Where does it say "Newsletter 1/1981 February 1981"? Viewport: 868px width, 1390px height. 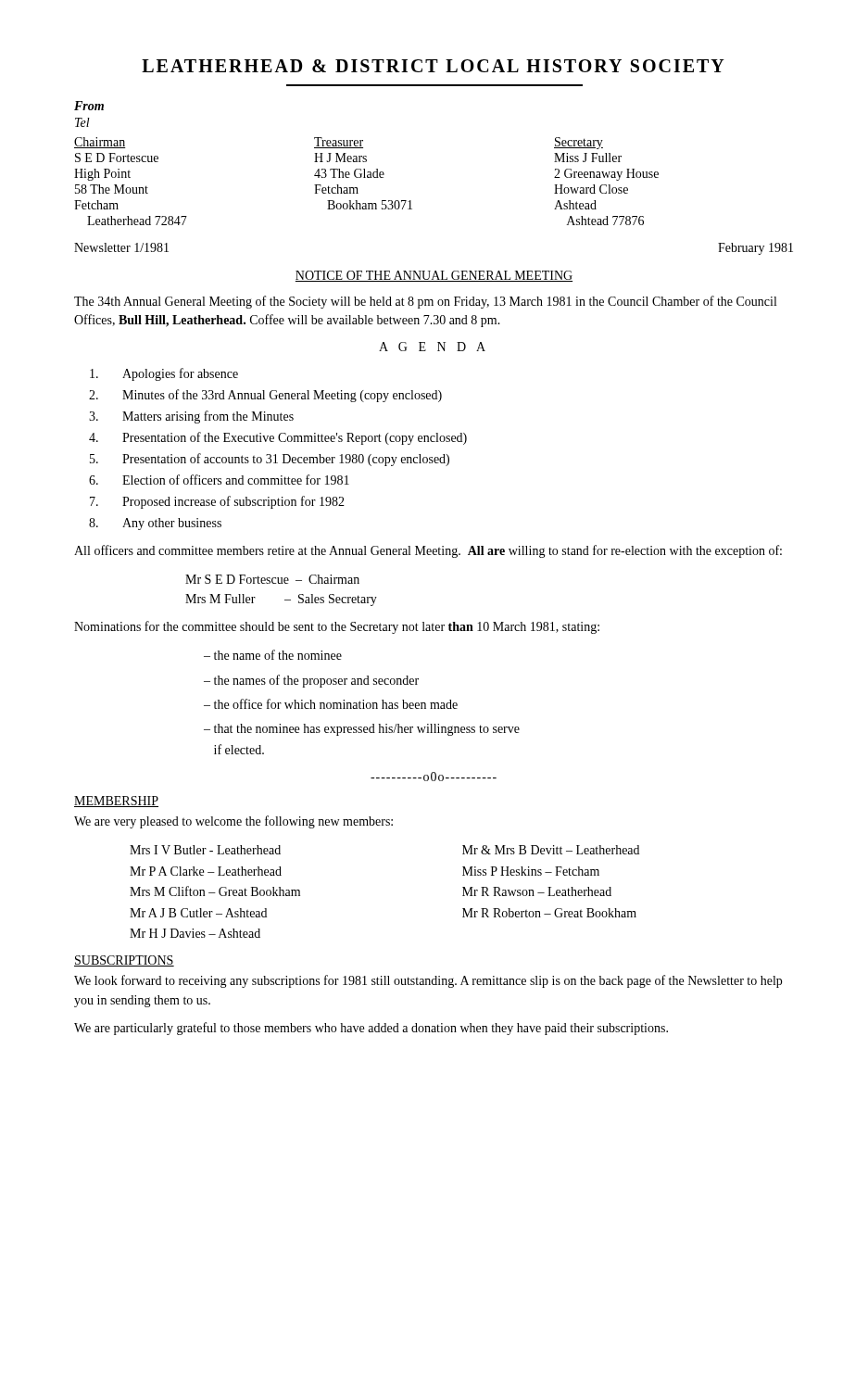(x=118, y=249)
